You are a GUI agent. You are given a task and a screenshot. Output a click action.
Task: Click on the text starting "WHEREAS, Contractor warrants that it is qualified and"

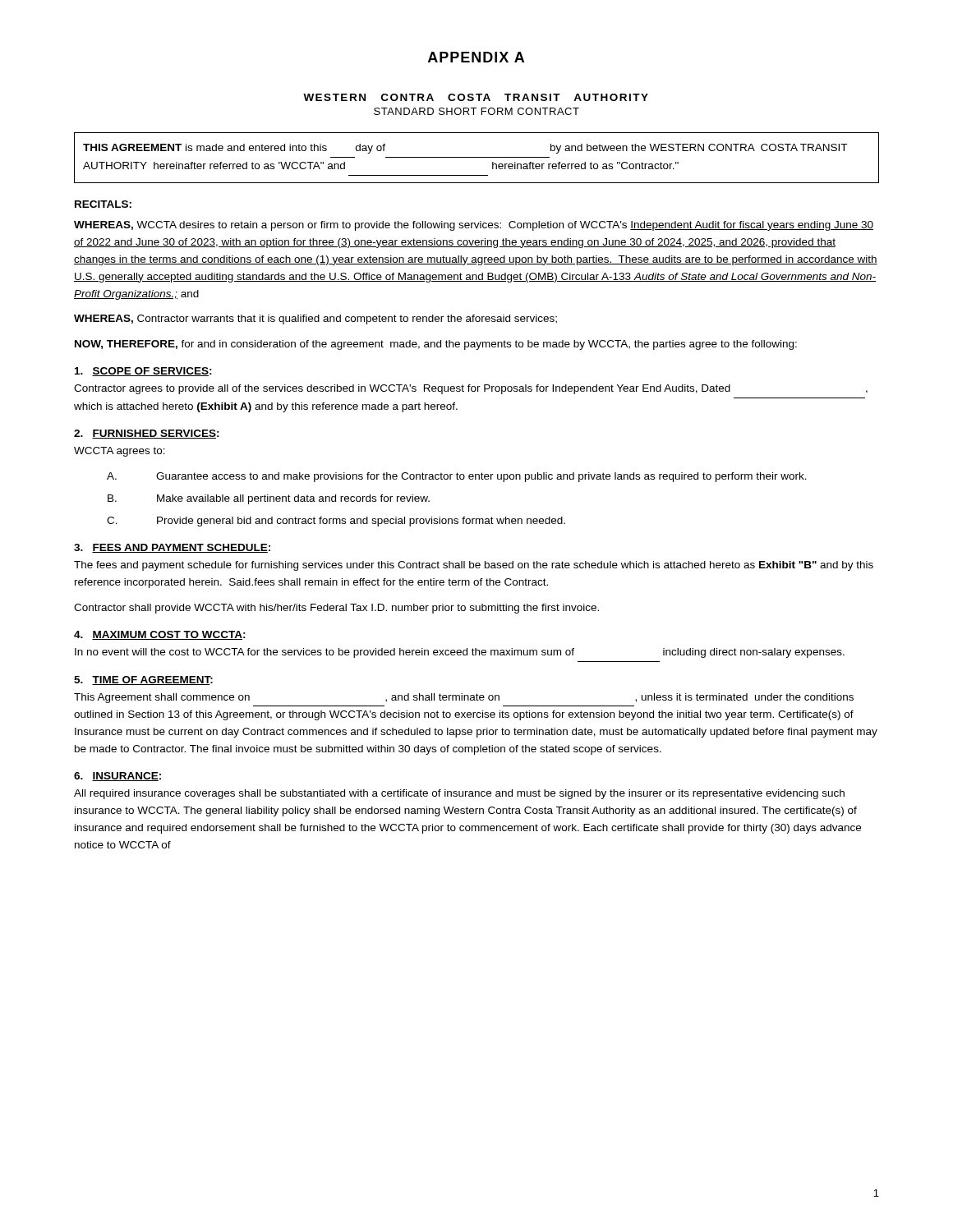(476, 319)
